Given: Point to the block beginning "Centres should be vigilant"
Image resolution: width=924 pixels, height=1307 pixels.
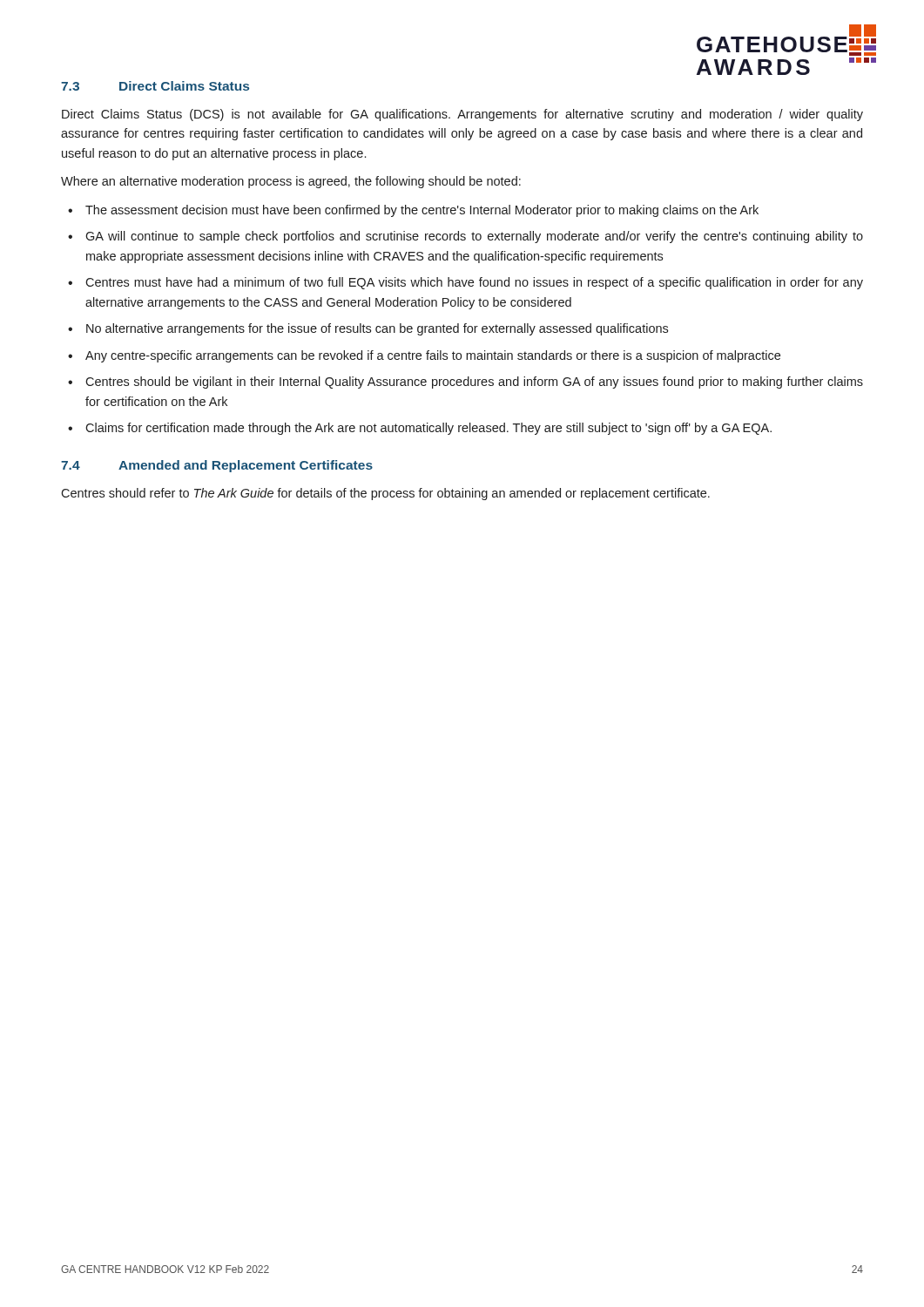Looking at the screenshot, I should click(x=474, y=392).
